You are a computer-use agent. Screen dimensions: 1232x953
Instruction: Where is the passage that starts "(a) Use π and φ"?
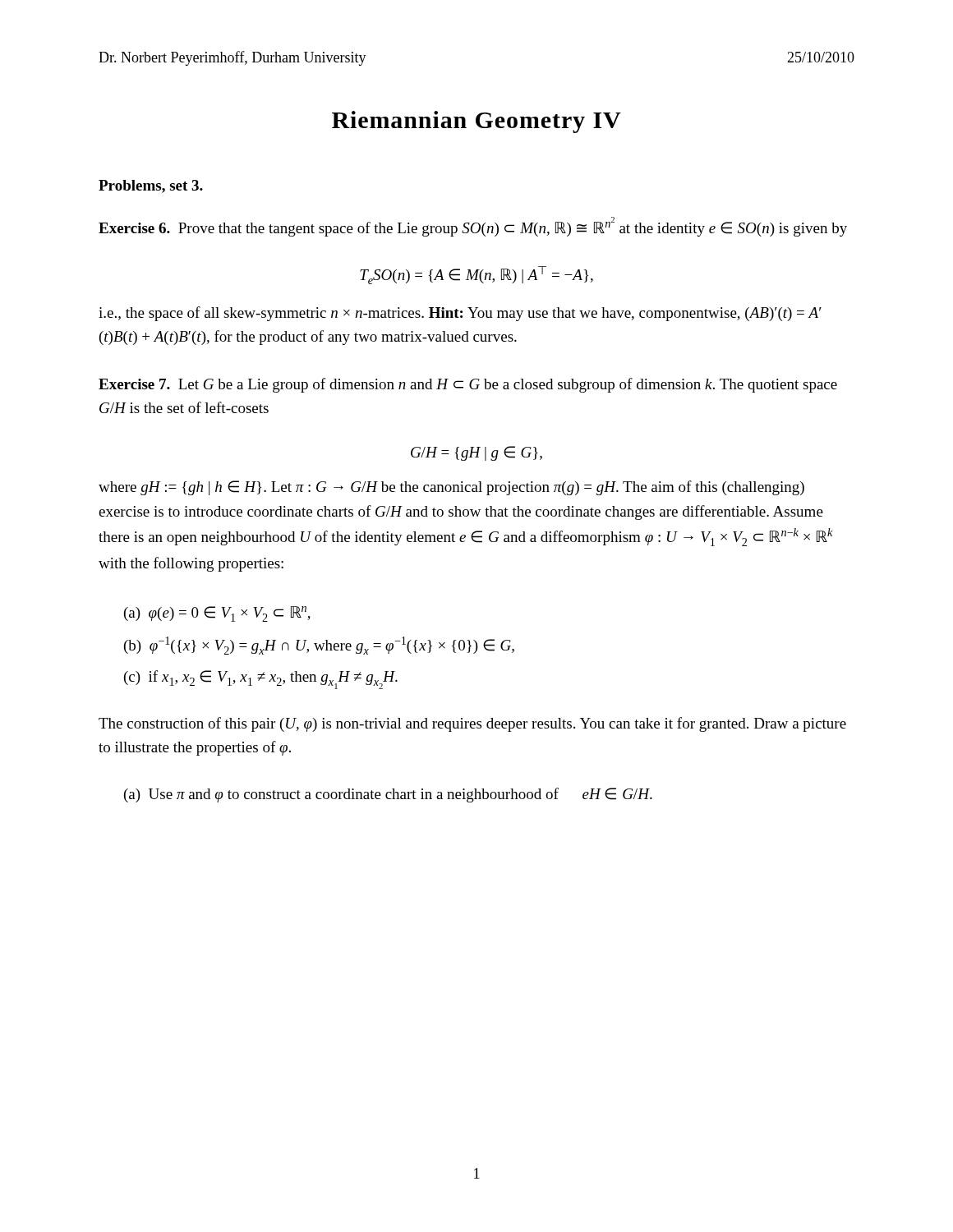pyautogui.click(x=388, y=794)
